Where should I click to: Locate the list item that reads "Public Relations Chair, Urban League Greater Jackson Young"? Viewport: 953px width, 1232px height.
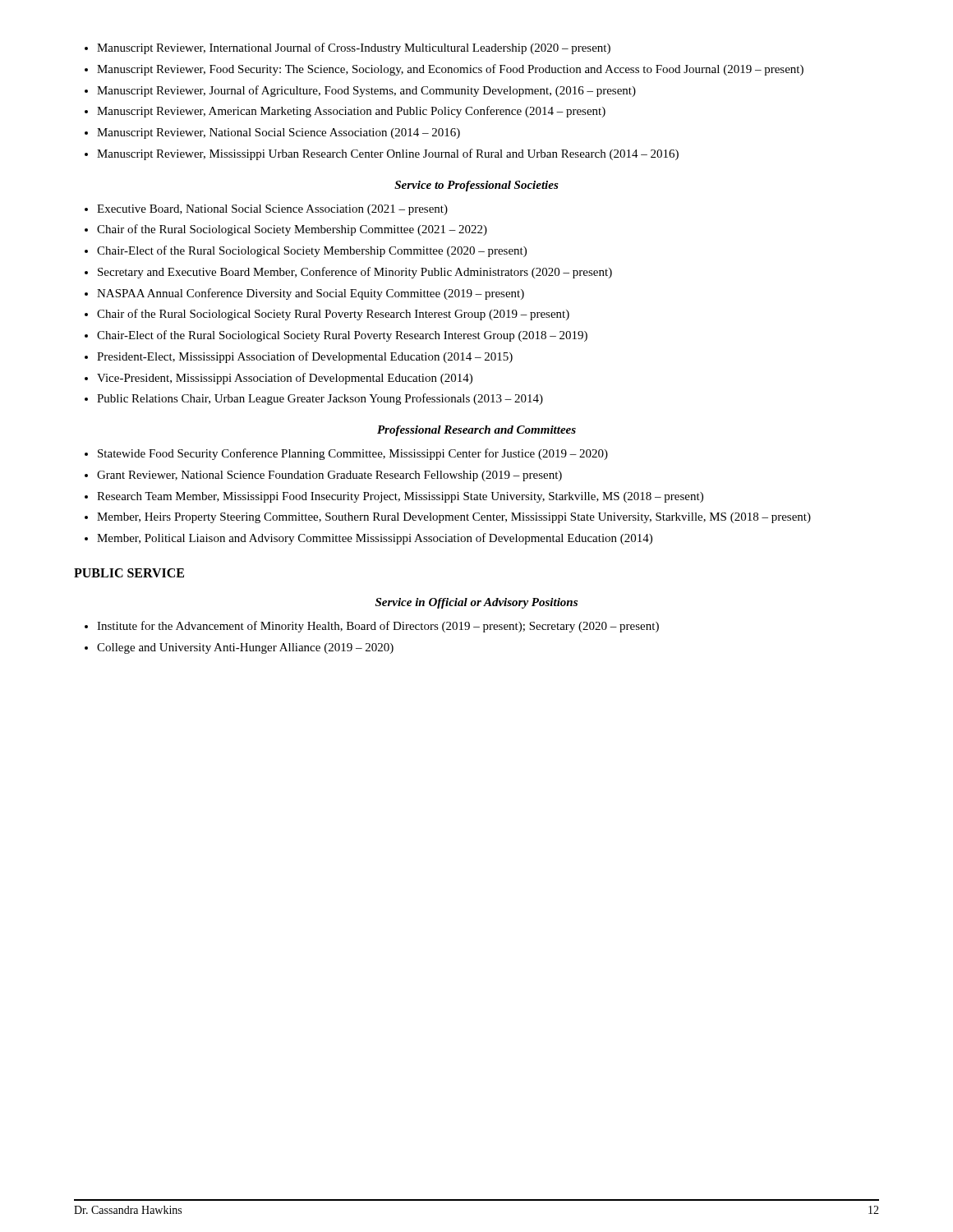click(x=488, y=399)
